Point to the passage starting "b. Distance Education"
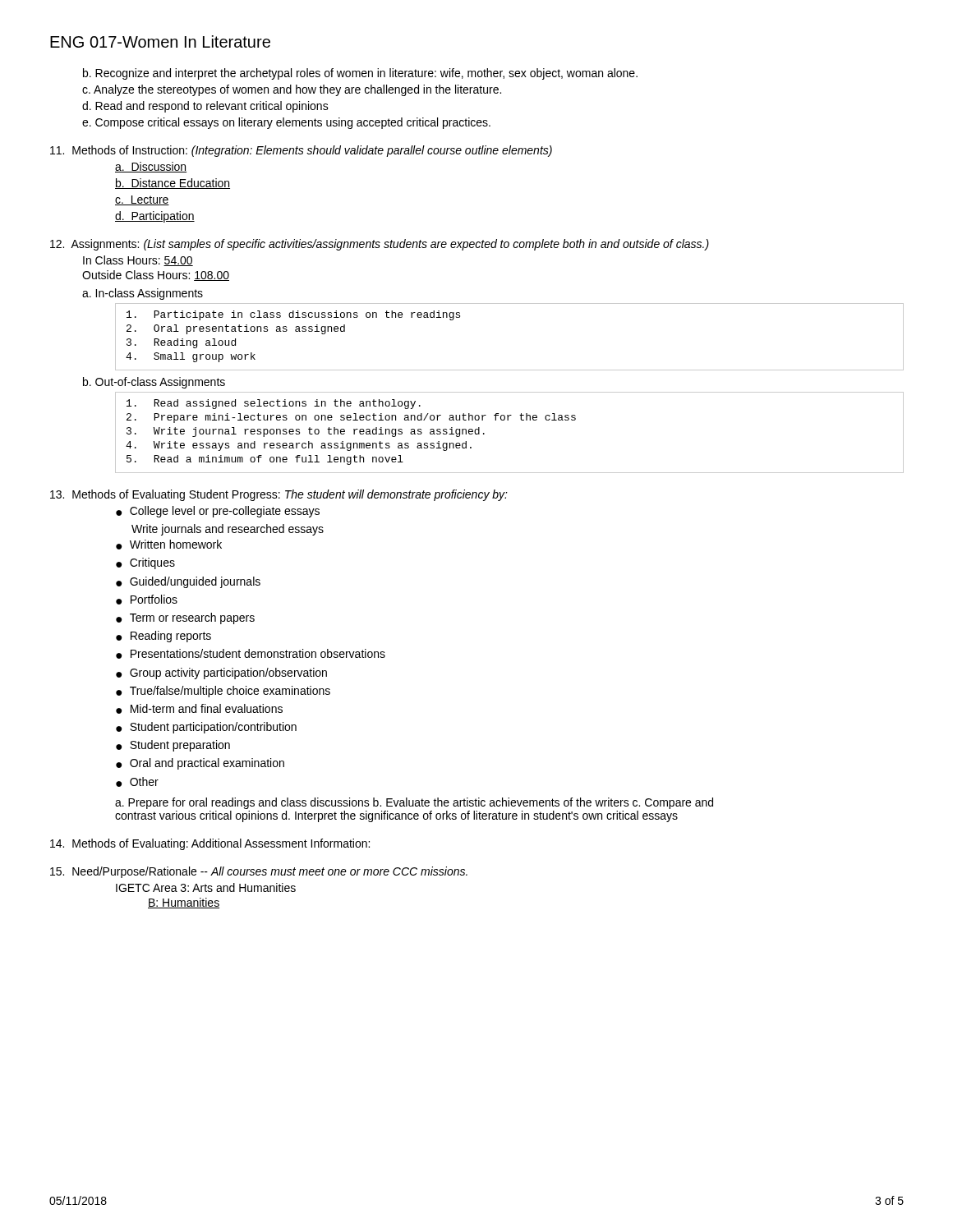The width and height of the screenshot is (953, 1232). [173, 183]
